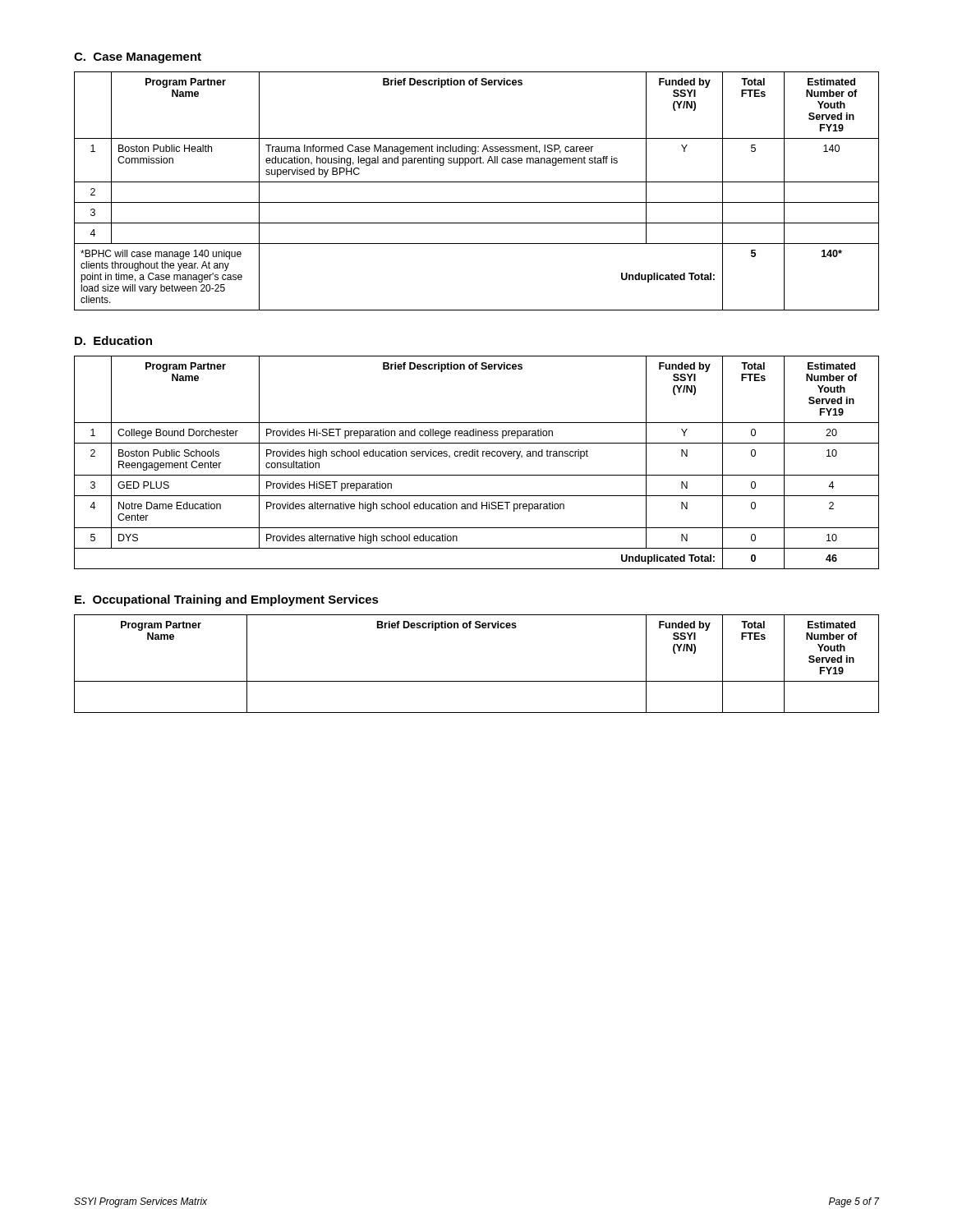Navigate to the text starting "D. Education"
953x1232 pixels.
point(113,340)
